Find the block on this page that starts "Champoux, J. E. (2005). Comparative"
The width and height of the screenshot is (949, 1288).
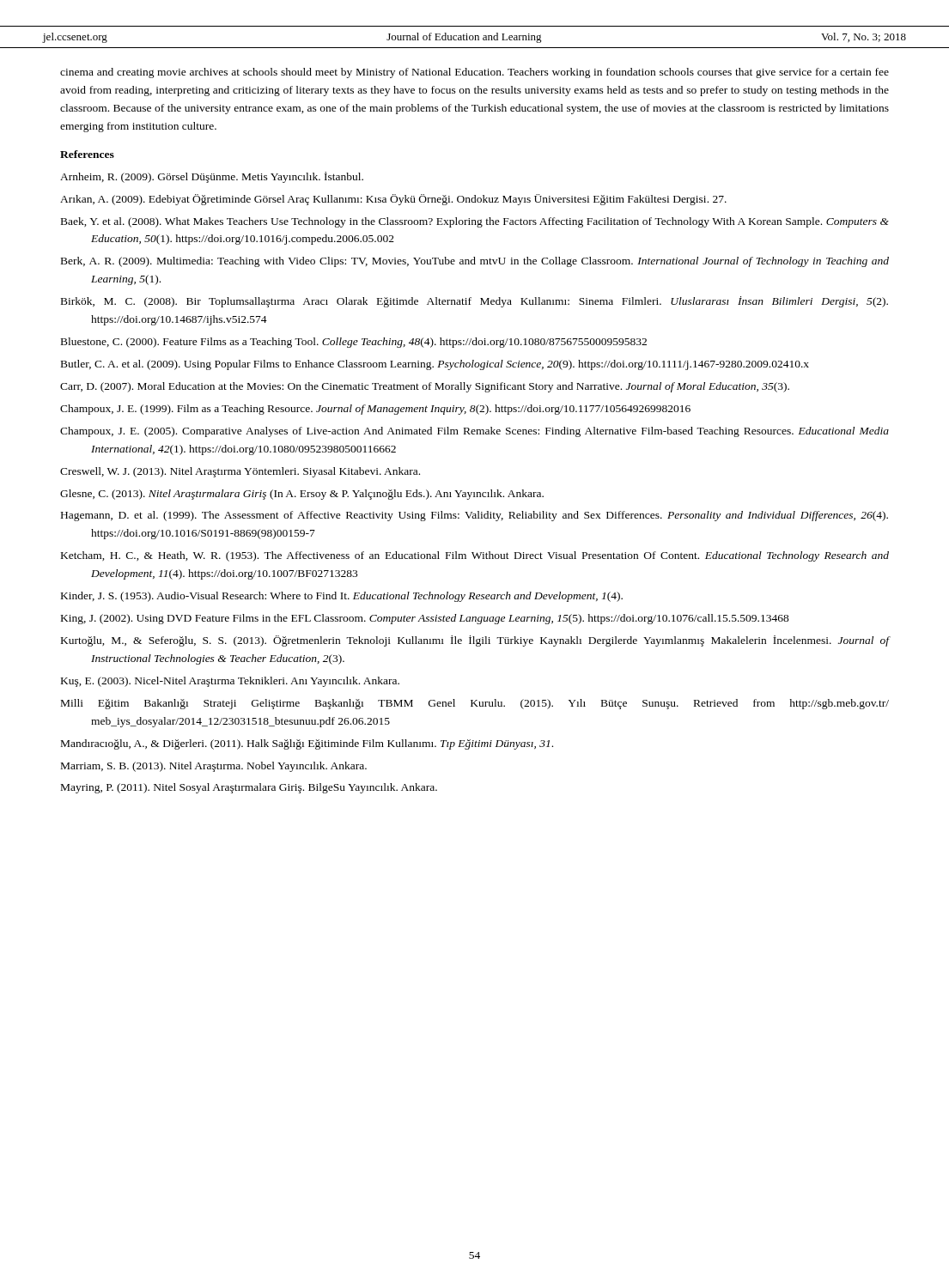tap(474, 439)
